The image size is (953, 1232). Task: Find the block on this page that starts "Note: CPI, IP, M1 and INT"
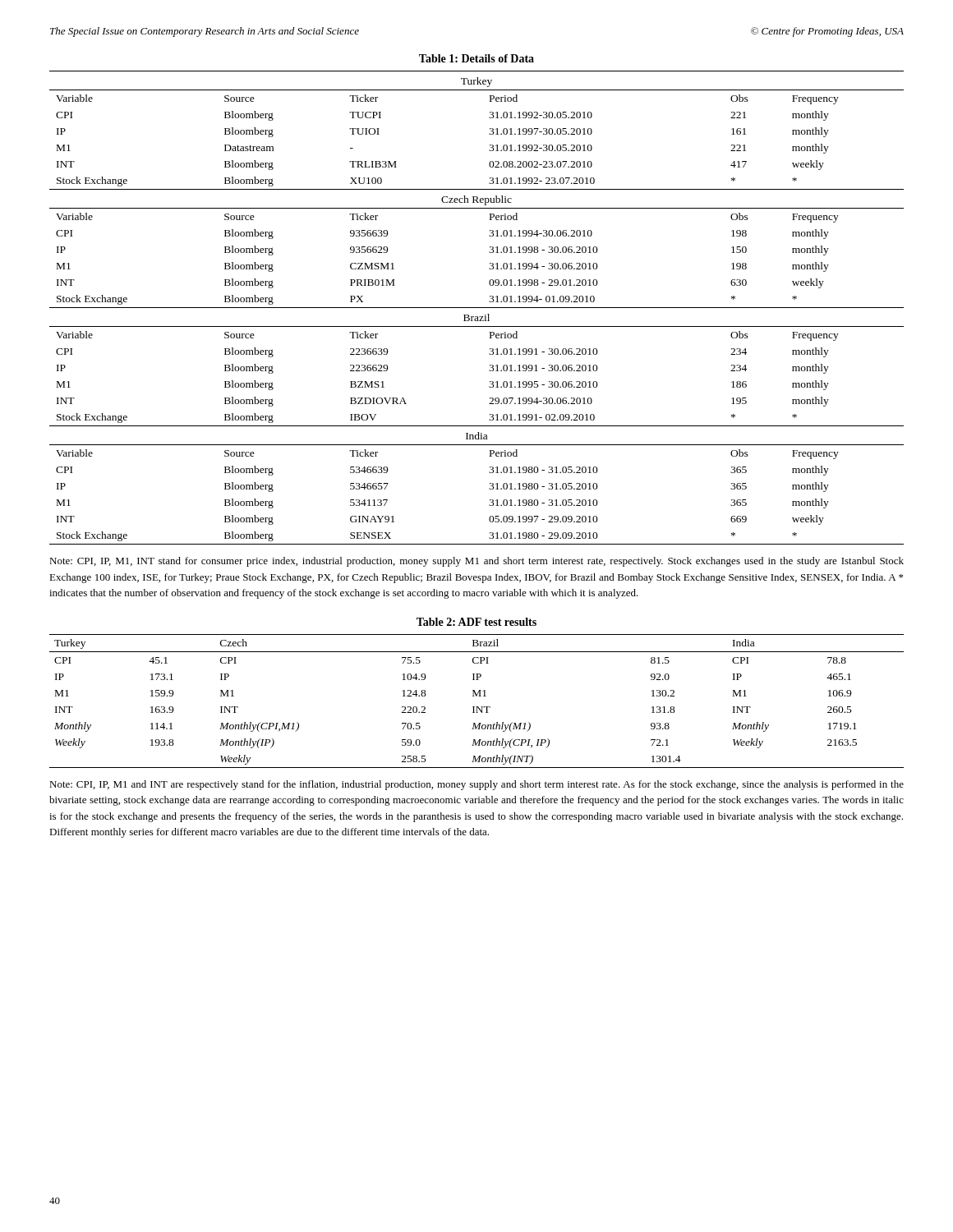(x=476, y=808)
